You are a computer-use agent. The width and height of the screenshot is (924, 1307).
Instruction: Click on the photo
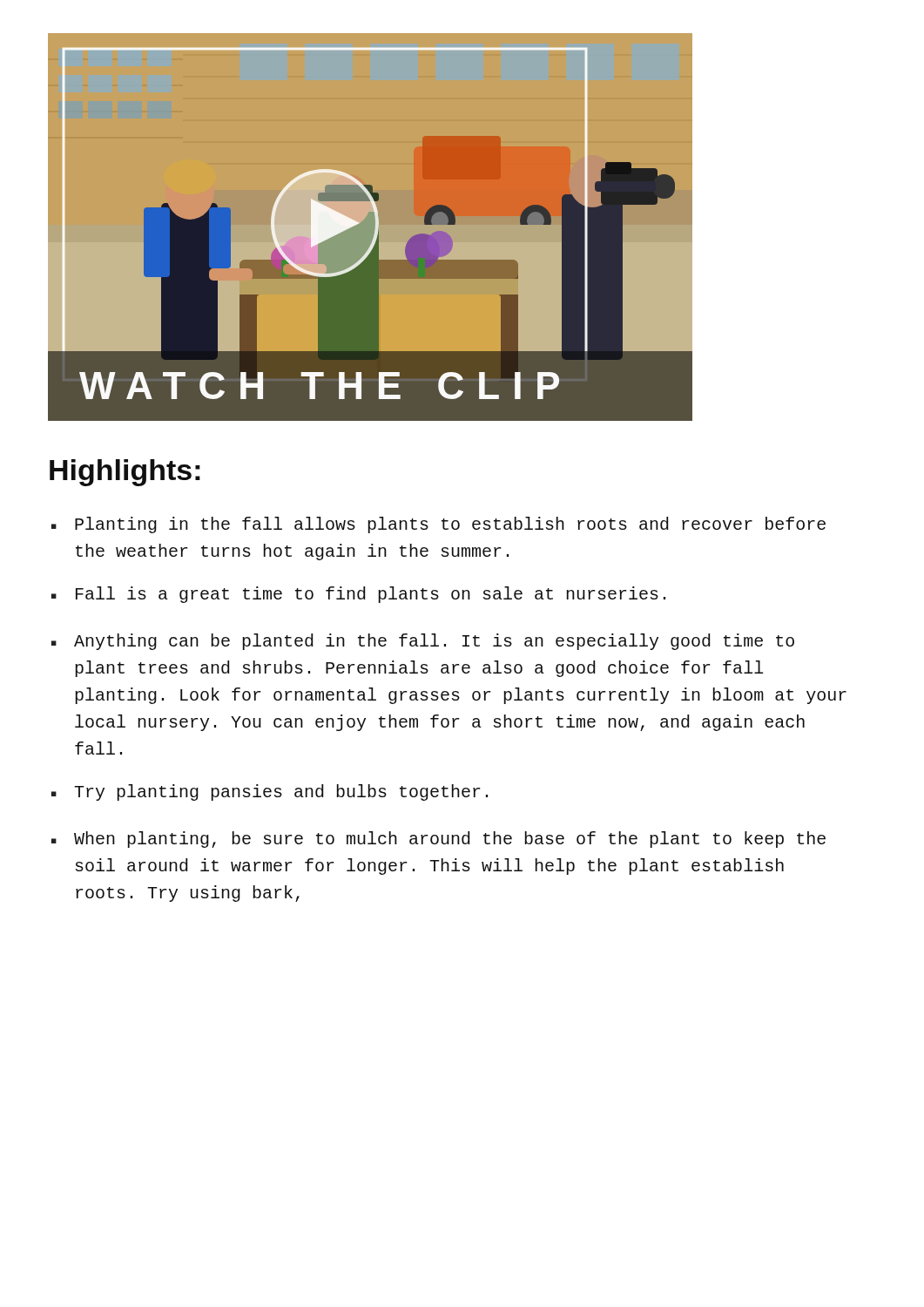370,227
